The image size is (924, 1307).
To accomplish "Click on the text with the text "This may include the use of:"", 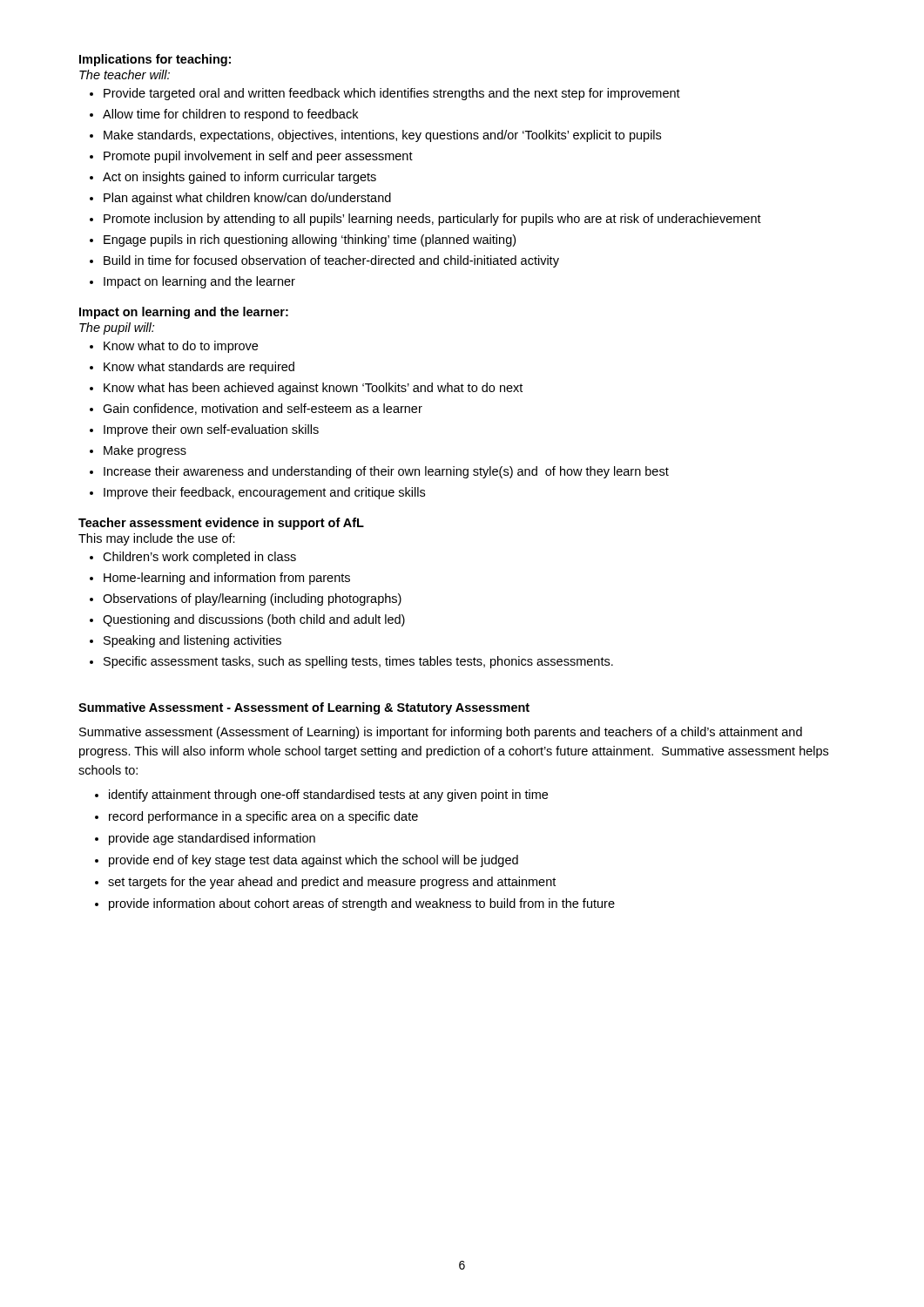I will point(157,539).
